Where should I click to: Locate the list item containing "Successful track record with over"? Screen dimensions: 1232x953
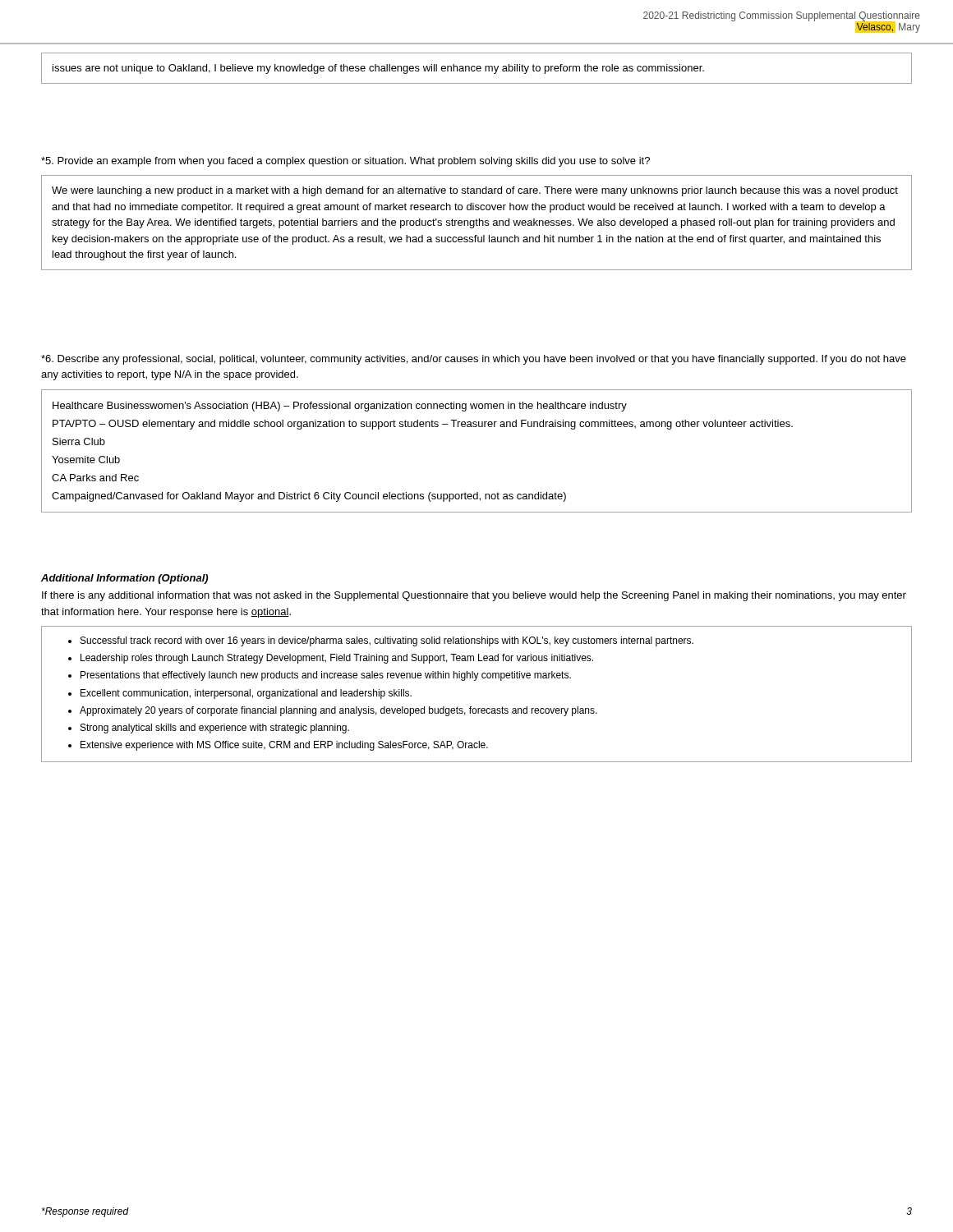click(x=381, y=641)
